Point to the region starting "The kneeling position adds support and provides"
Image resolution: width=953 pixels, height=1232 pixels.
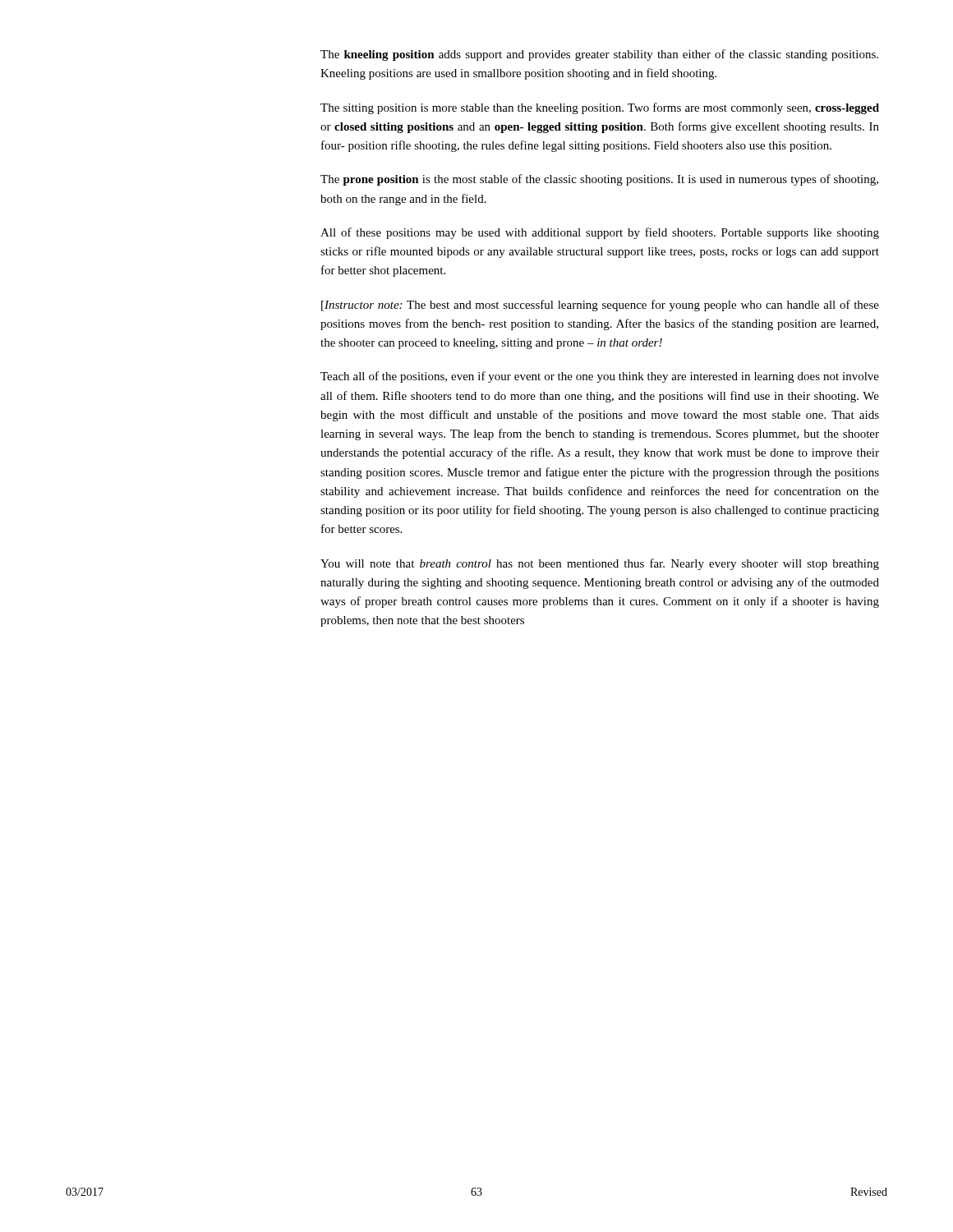(600, 64)
